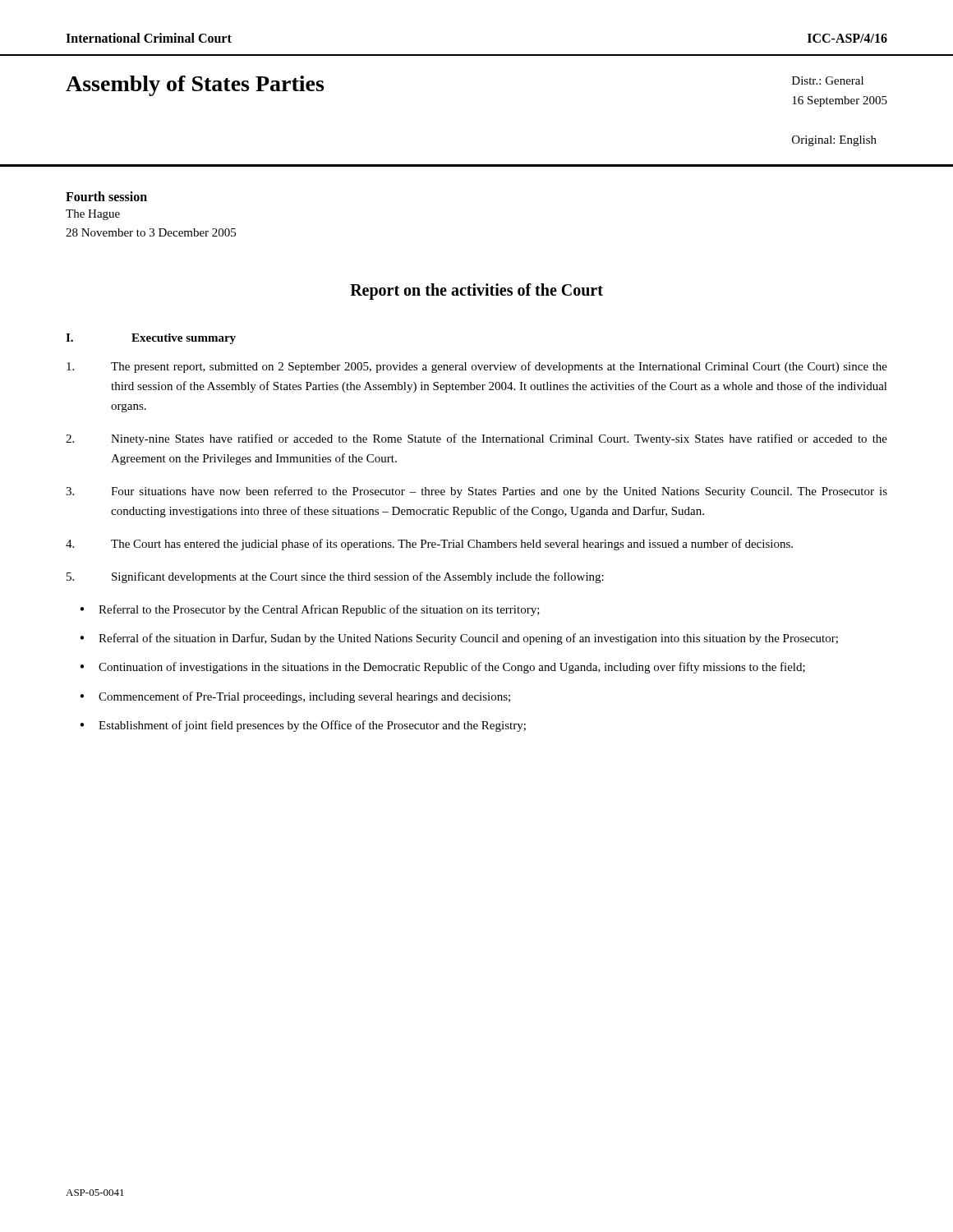The width and height of the screenshot is (953, 1232).
Task: Locate the passage starting "Distr.: General 16 September 2005 Original:"
Action: [839, 110]
